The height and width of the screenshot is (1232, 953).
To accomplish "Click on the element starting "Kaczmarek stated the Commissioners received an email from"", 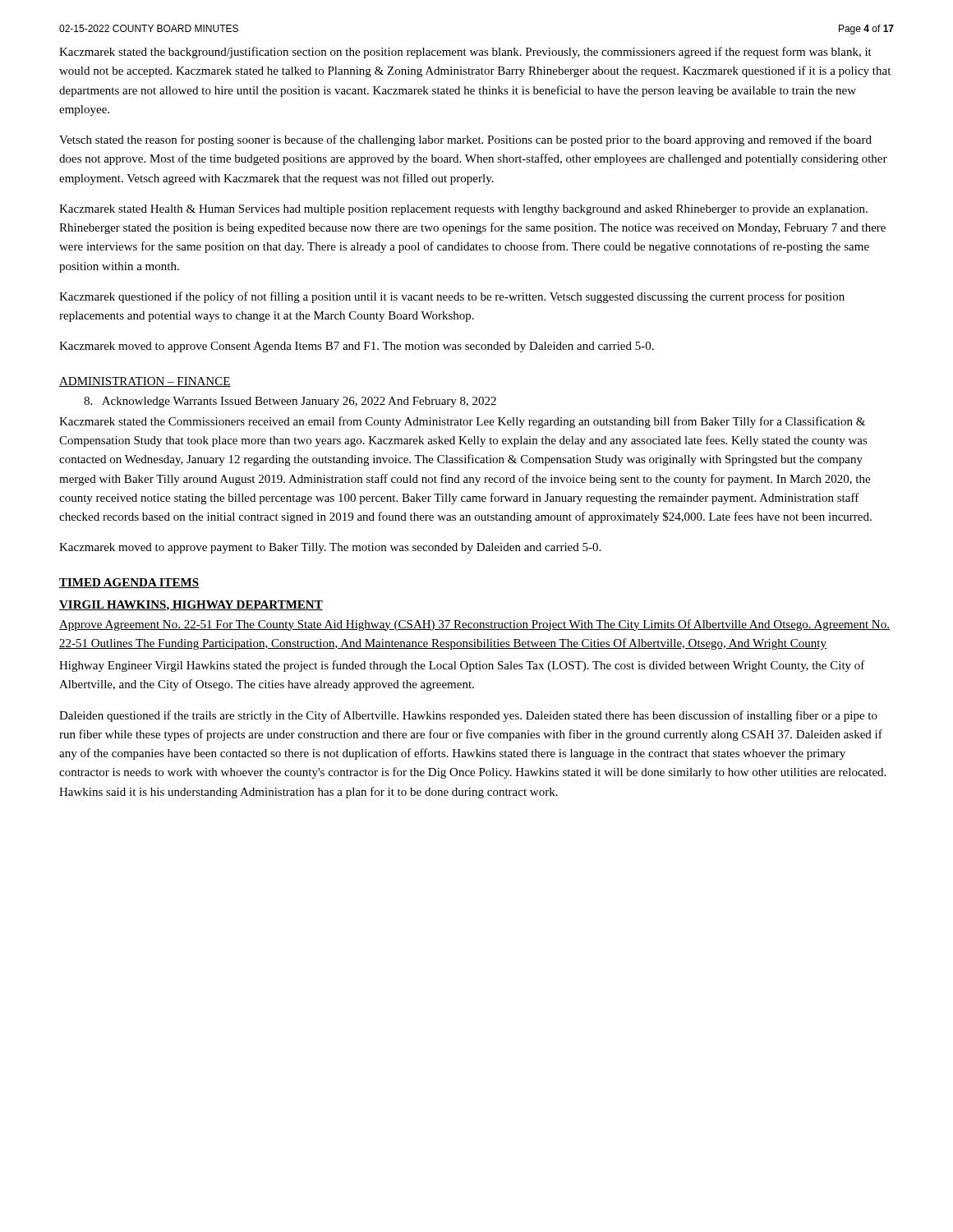I will 466,469.
